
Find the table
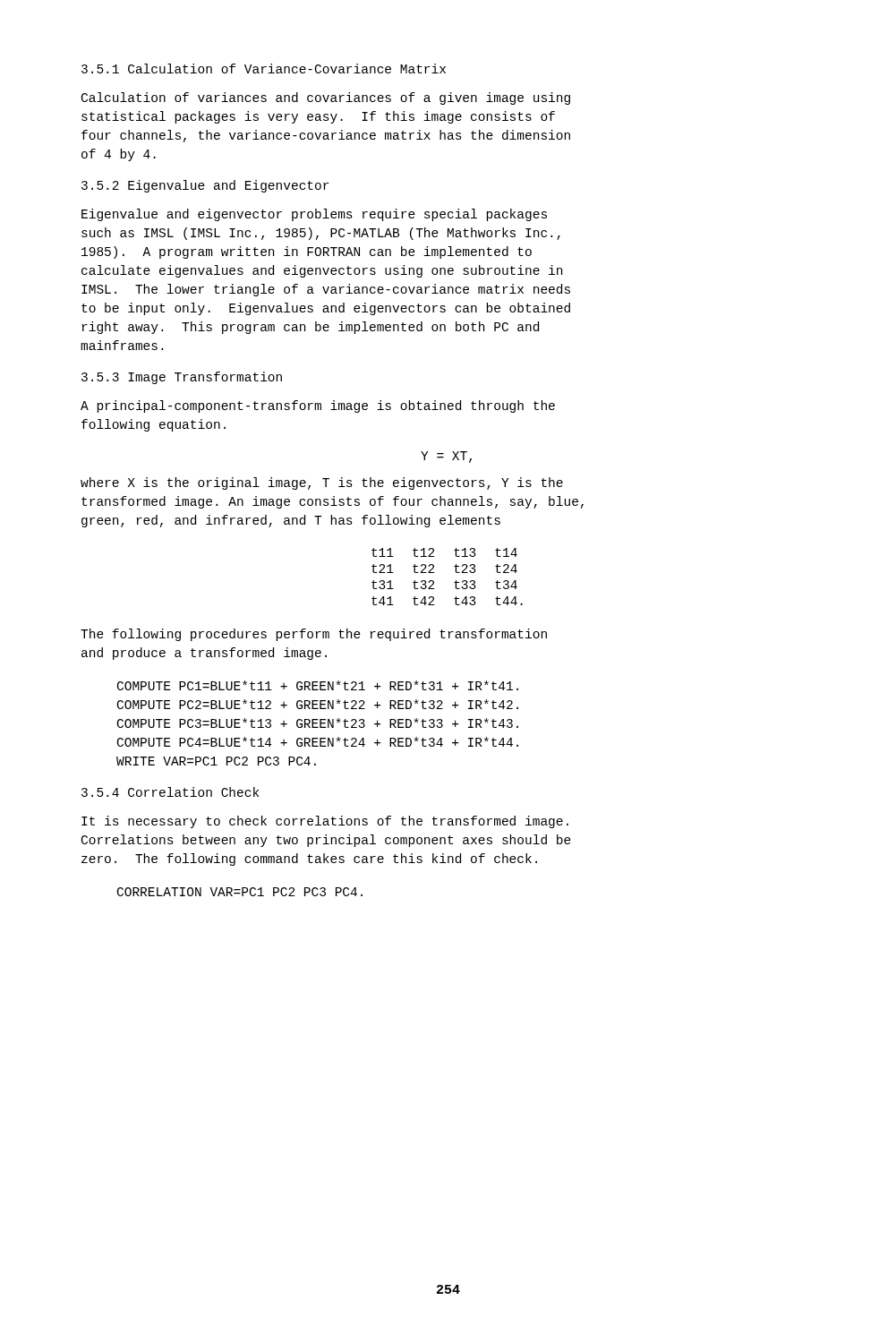click(x=448, y=580)
